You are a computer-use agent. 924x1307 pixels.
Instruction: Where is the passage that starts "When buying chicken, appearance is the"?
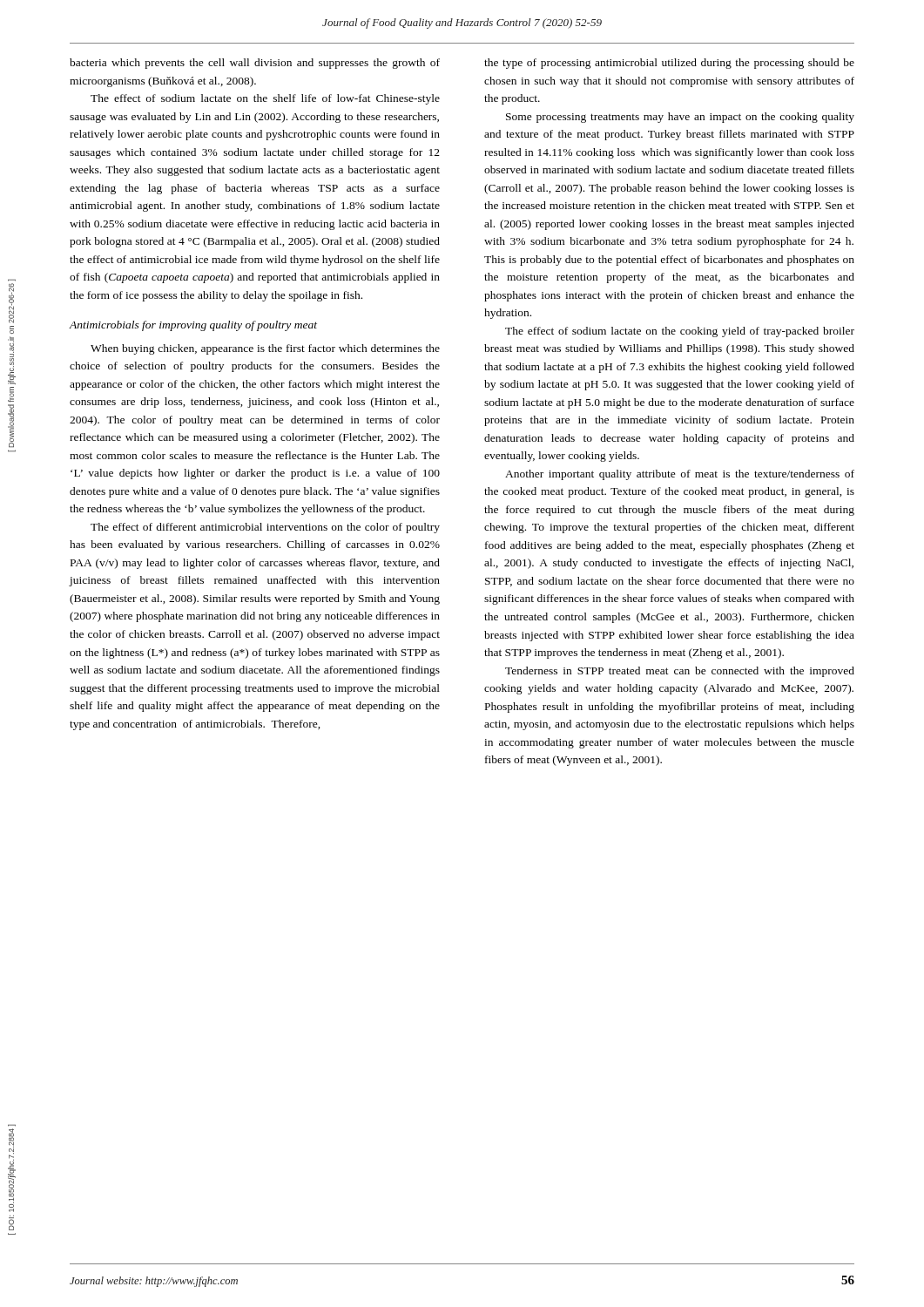click(255, 536)
